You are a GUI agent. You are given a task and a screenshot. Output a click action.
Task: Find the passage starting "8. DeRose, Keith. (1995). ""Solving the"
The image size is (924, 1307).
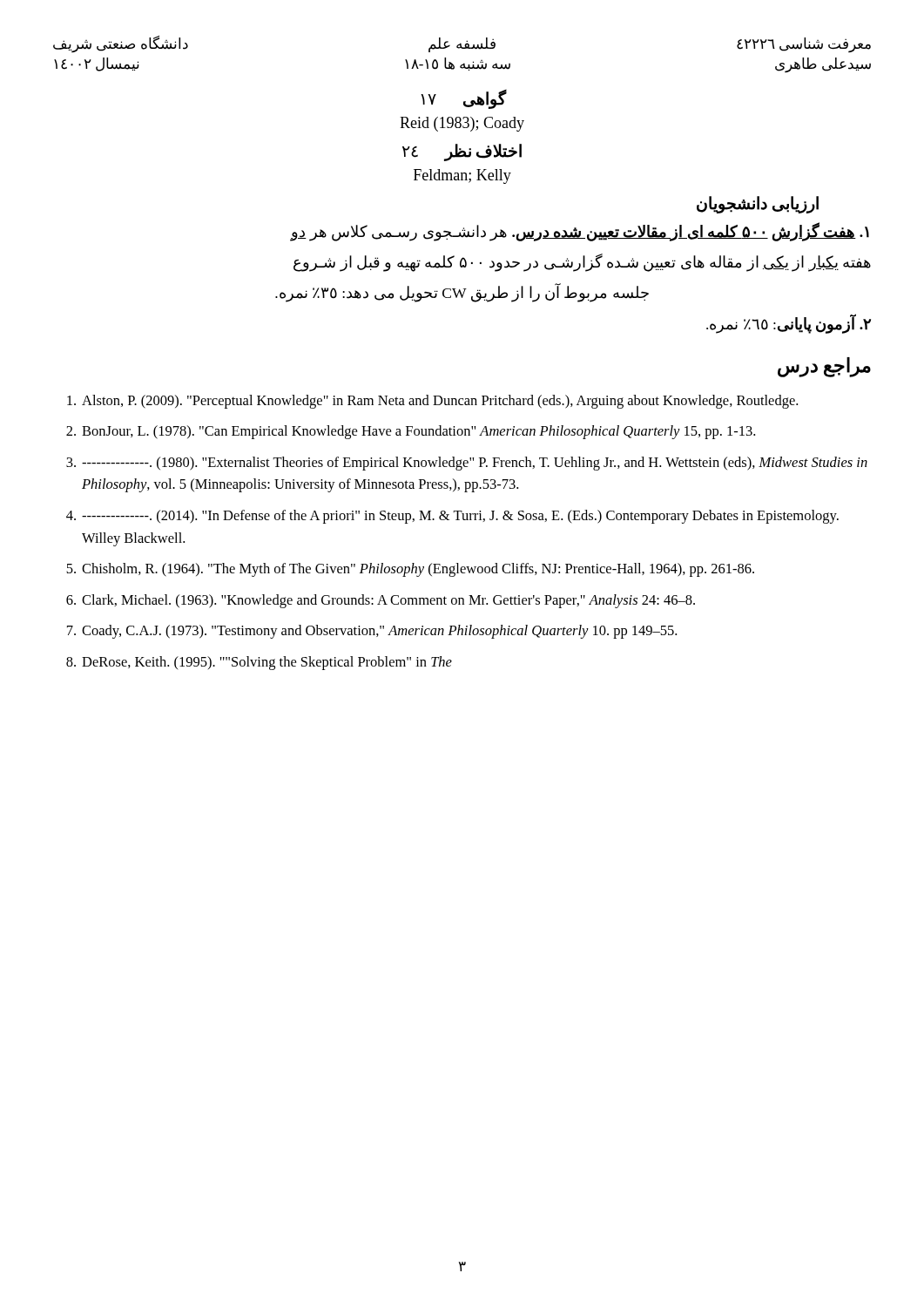coord(462,662)
